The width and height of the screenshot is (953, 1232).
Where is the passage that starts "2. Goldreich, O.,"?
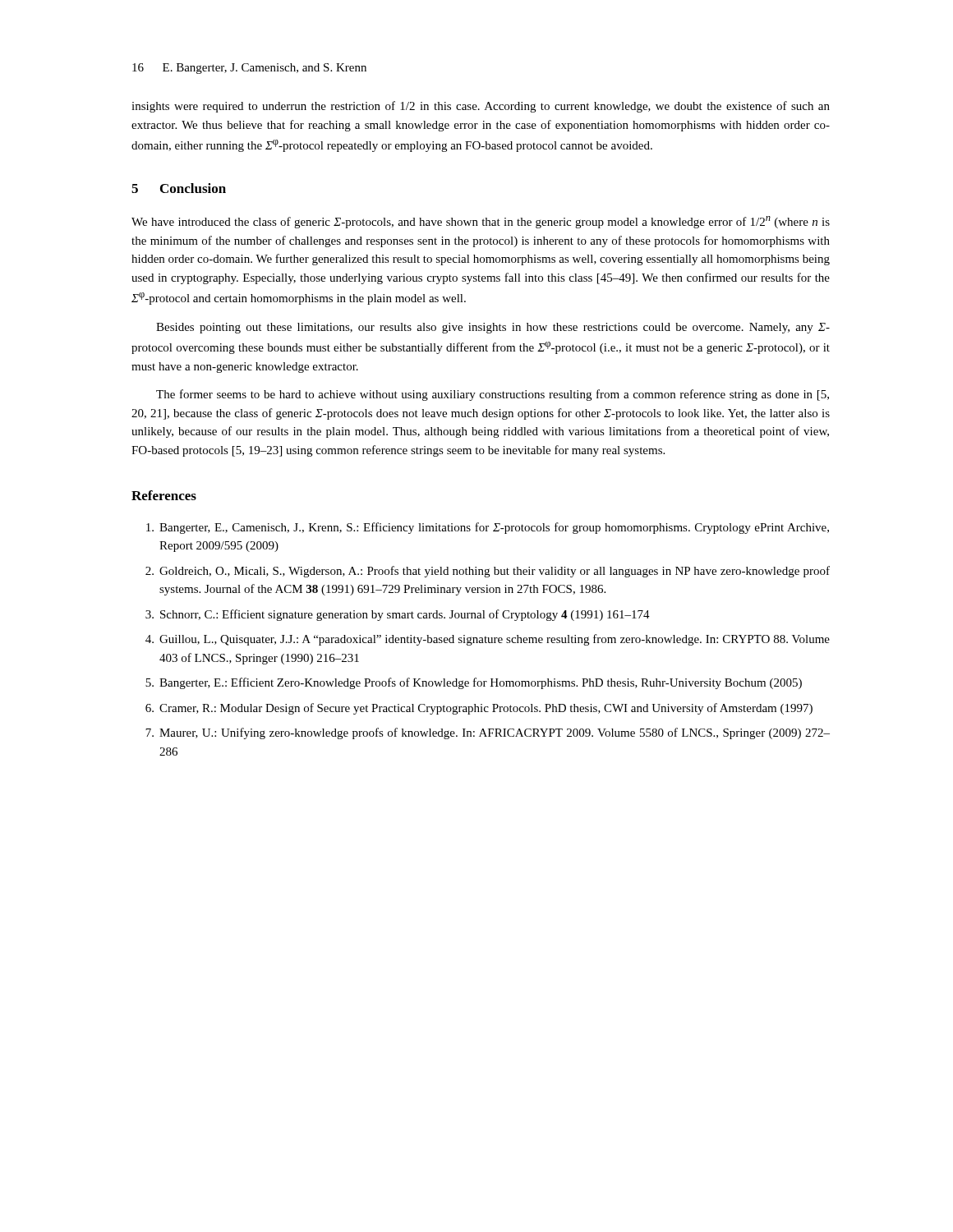481,580
